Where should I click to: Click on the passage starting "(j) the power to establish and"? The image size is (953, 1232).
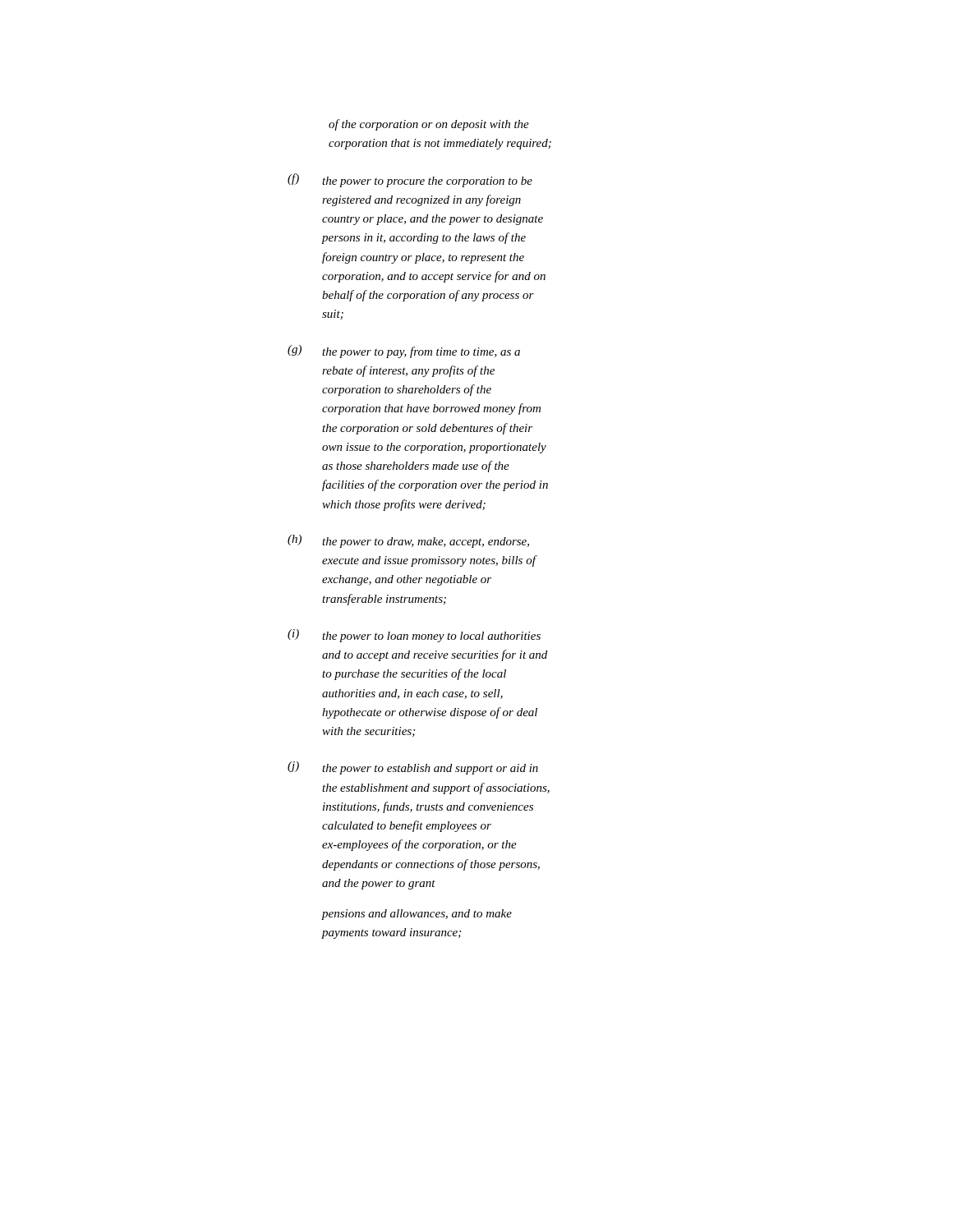[x=518, y=851]
